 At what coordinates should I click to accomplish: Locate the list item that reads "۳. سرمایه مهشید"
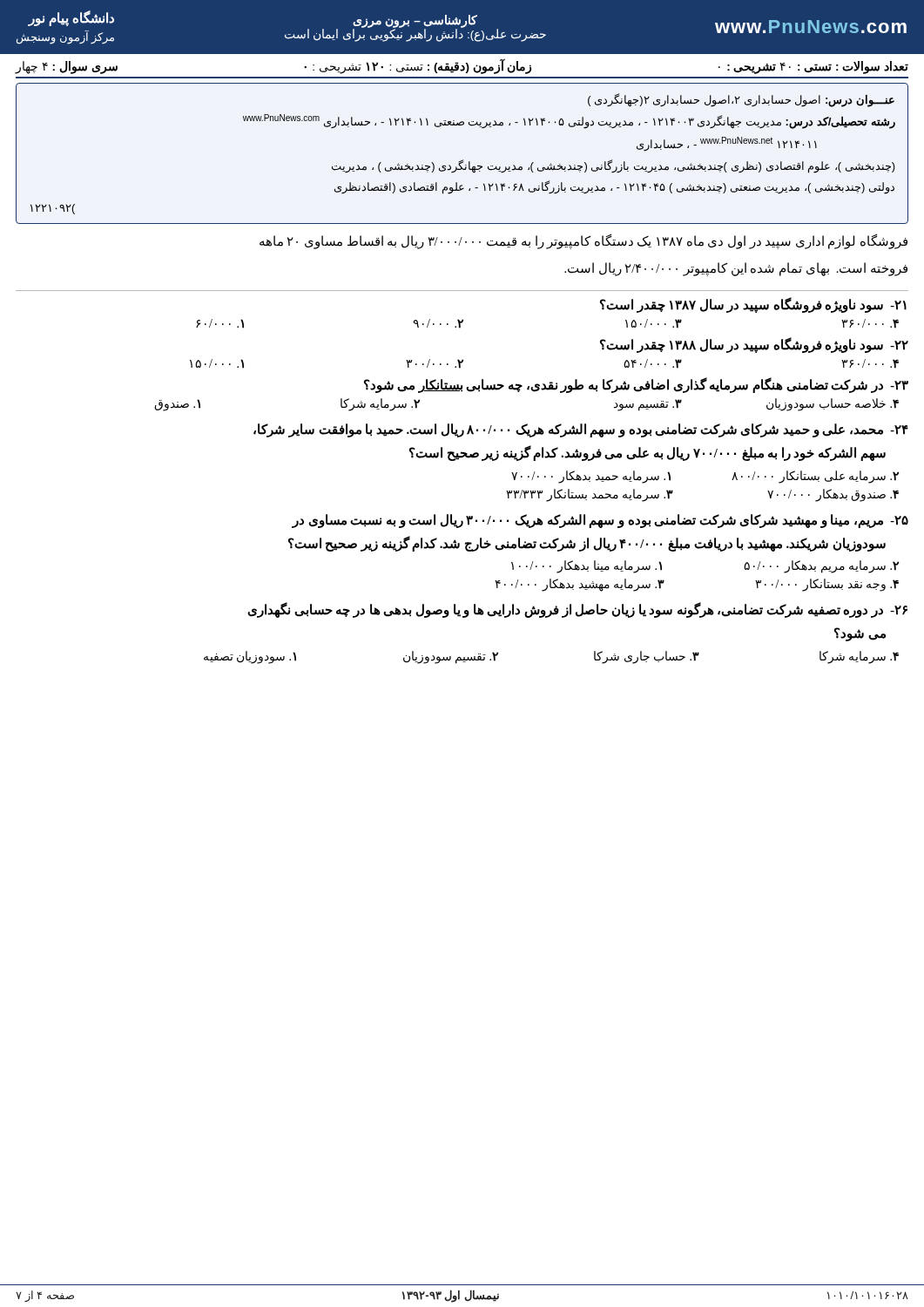coord(673,585)
